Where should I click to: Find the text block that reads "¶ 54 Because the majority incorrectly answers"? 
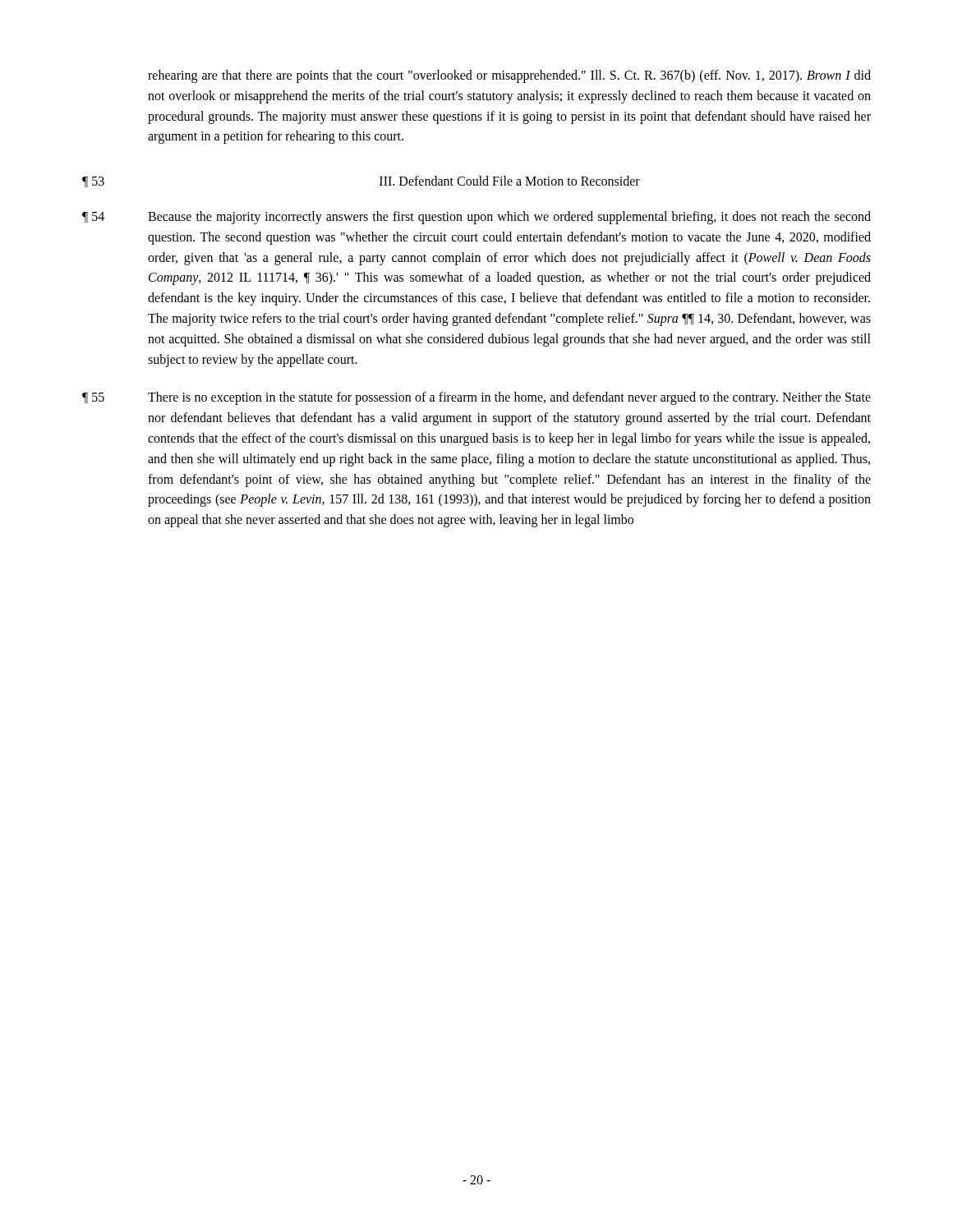pos(476,288)
